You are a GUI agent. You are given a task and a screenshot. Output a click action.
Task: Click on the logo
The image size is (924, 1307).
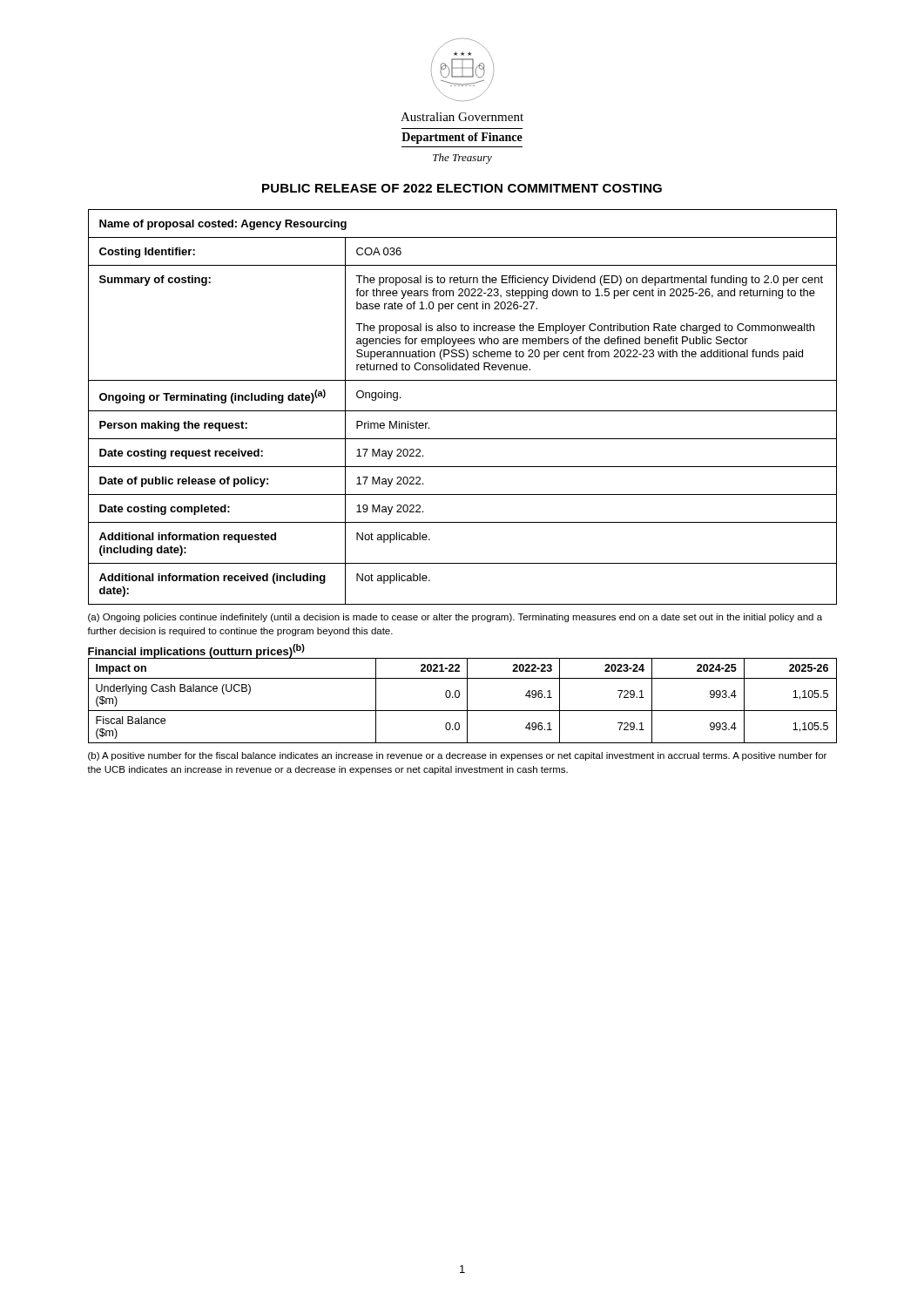[462, 100]
